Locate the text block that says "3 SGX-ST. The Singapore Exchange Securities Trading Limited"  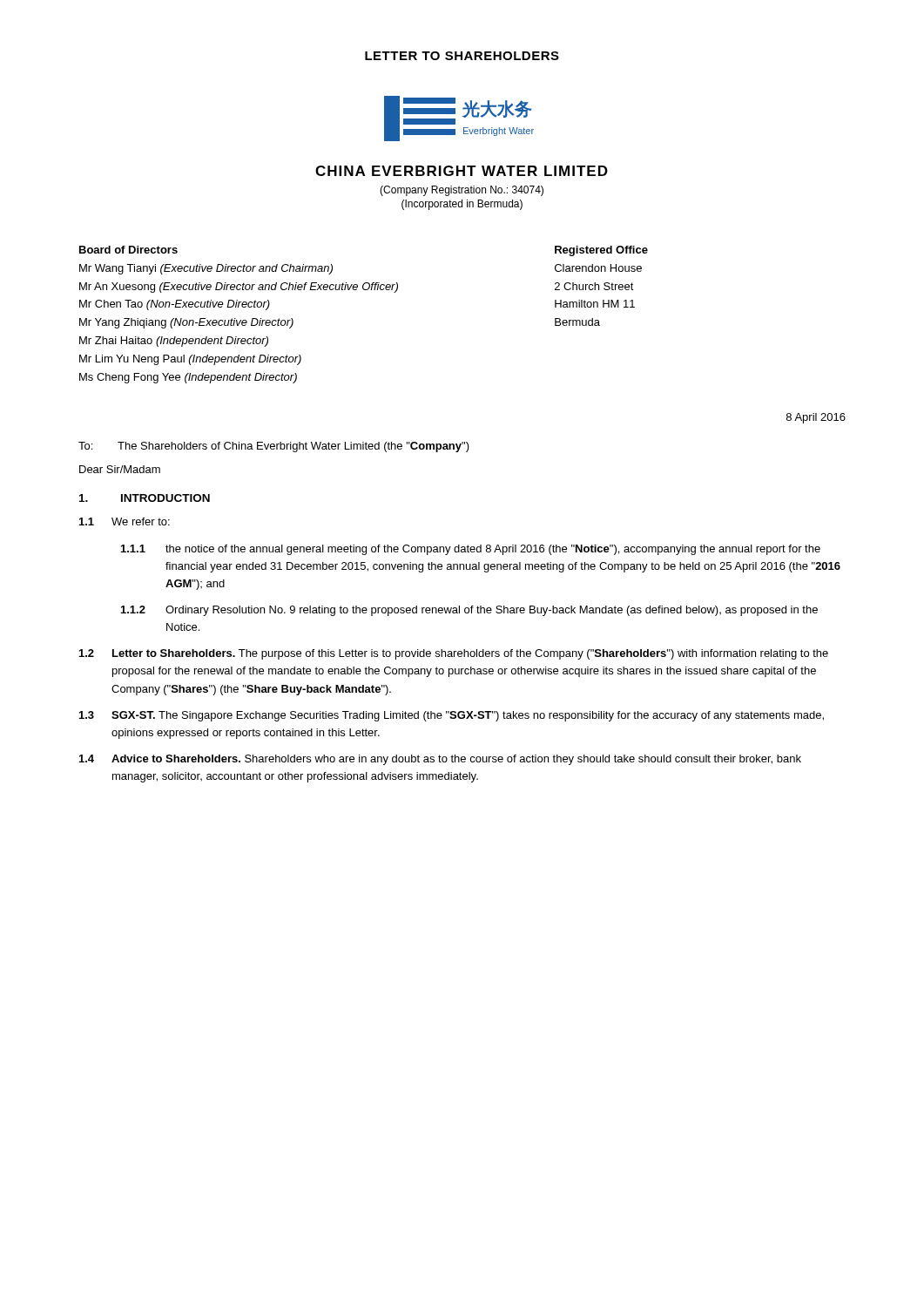coord(462,724)
